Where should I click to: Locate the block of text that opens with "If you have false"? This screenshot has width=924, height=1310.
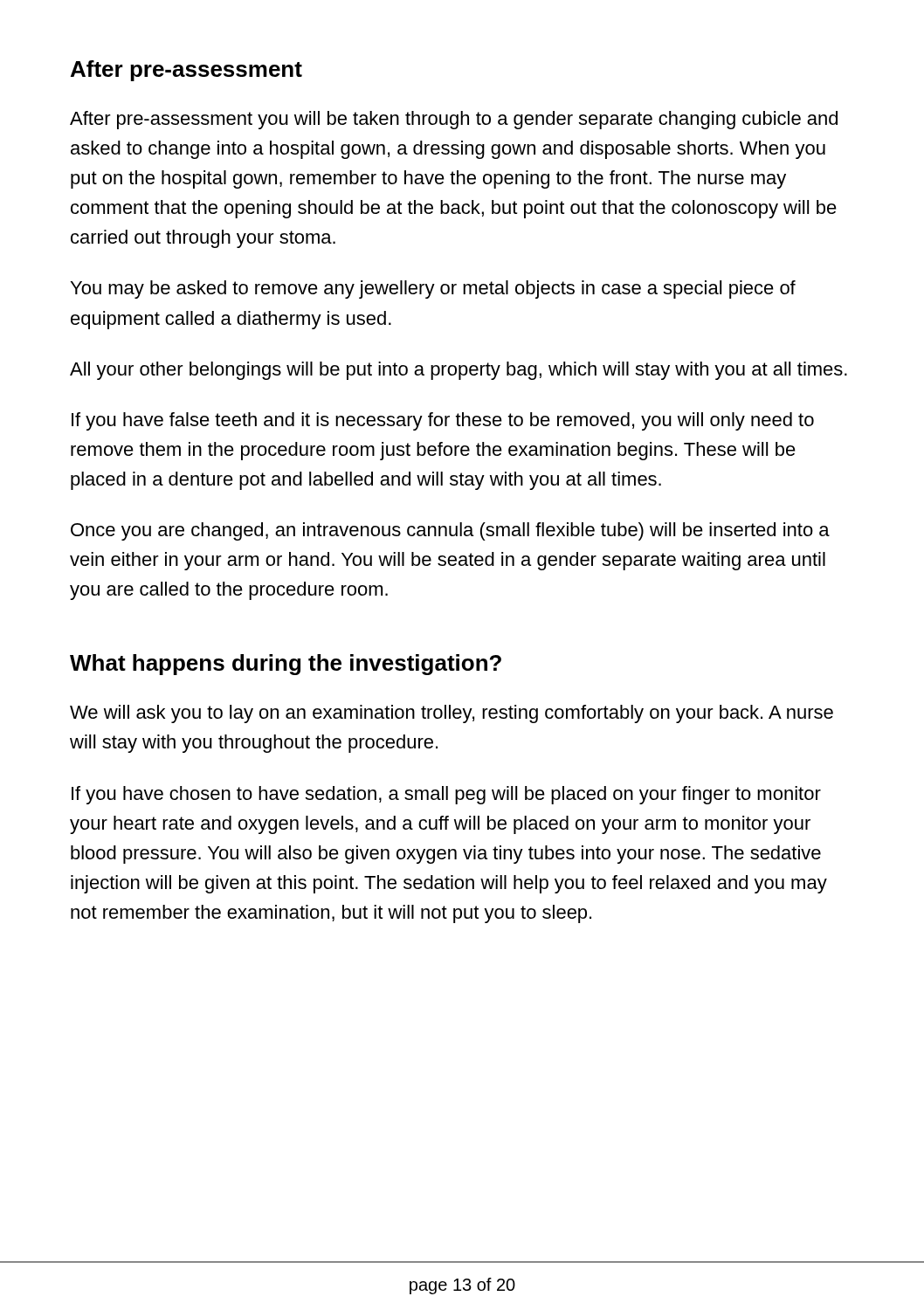[442, 449]
